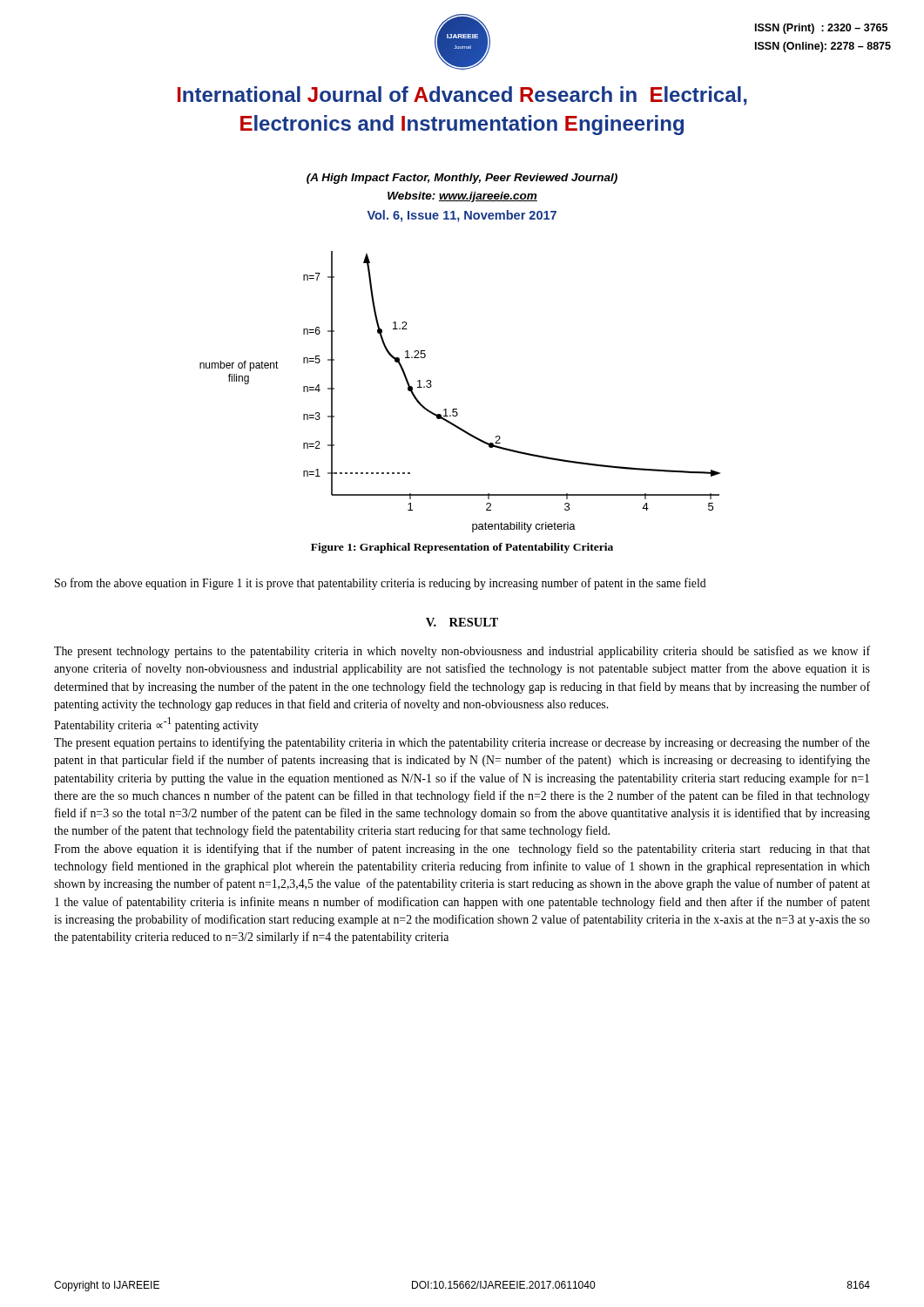The image size is (924, 1307).
Task: Click on the caption with the text "Figure 1: Graphical Representation of Patentability Criteria"
Action: click(x=462, y=547)
